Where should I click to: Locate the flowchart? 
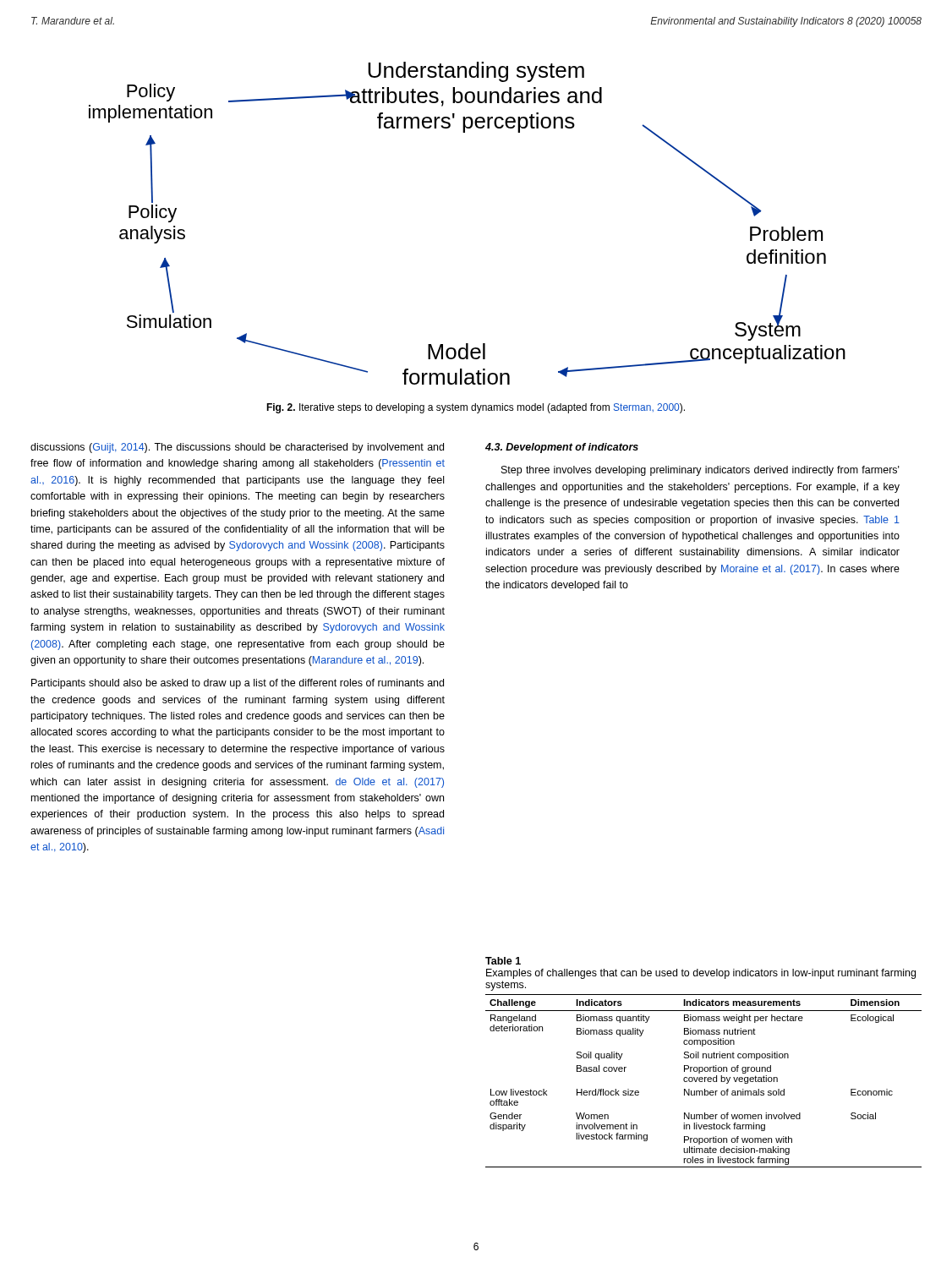[x=476, y=216]
